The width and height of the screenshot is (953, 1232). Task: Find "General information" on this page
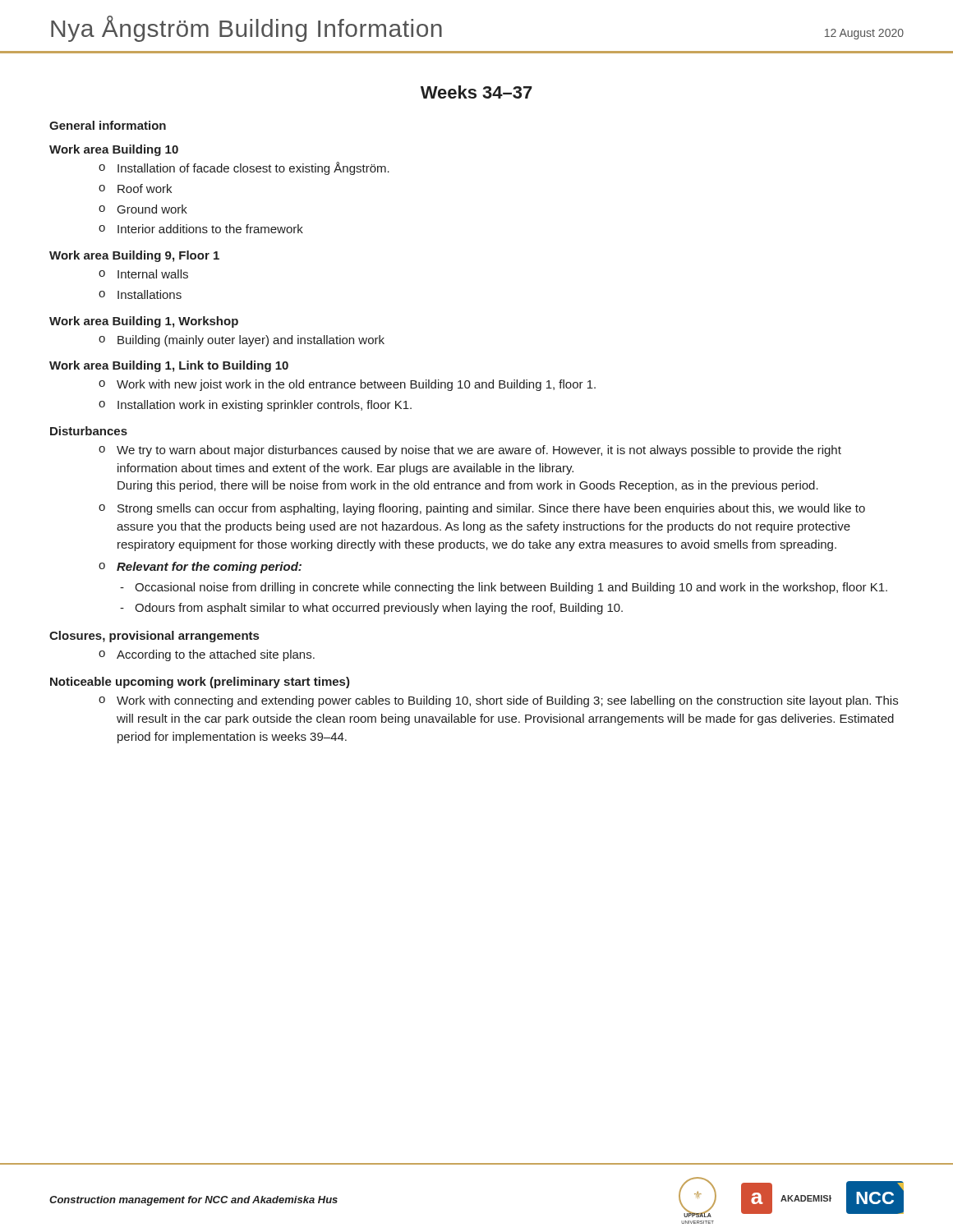pyautogui.click(x=108, y=125)
